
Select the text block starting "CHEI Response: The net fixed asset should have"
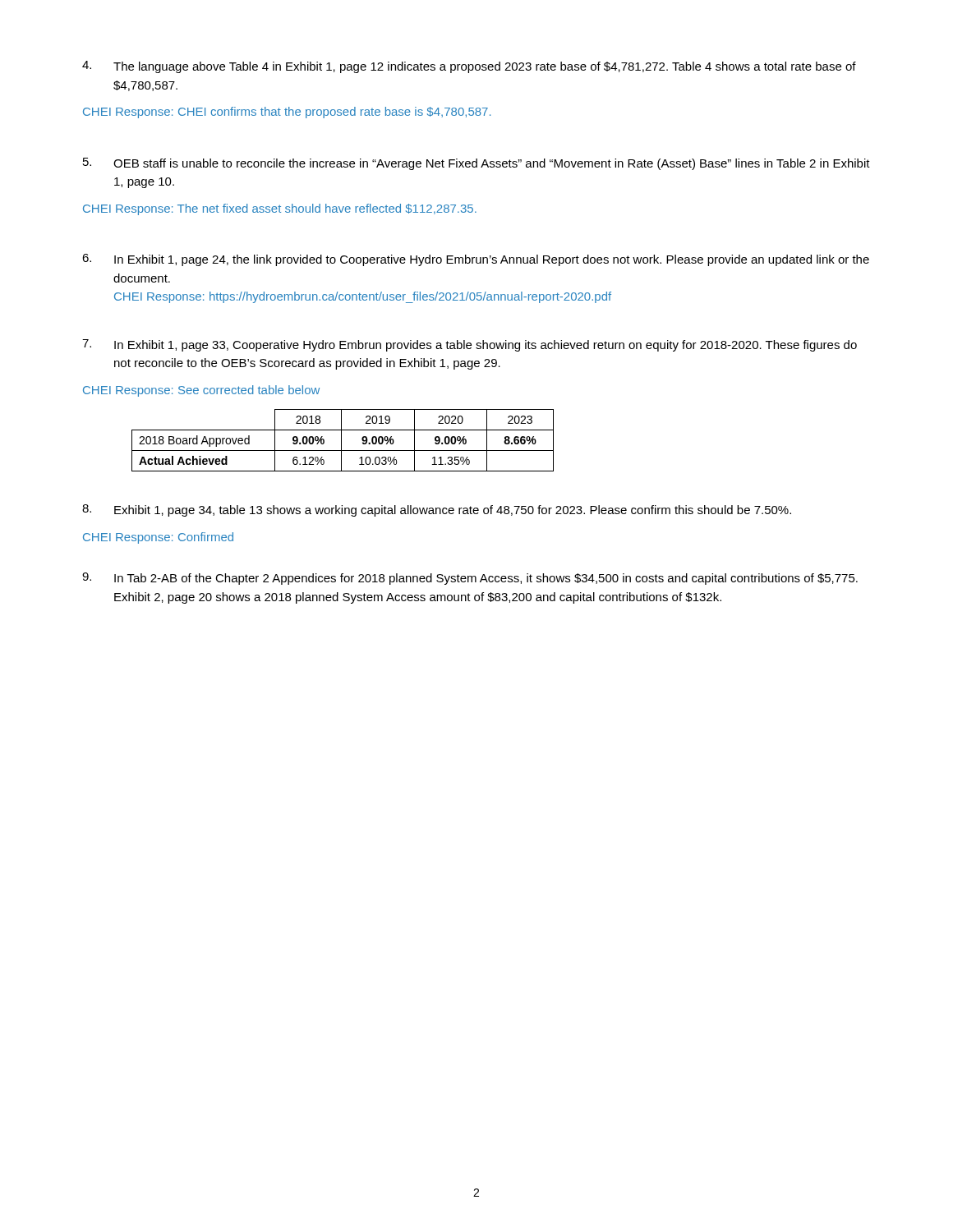[x=280, y=208]
